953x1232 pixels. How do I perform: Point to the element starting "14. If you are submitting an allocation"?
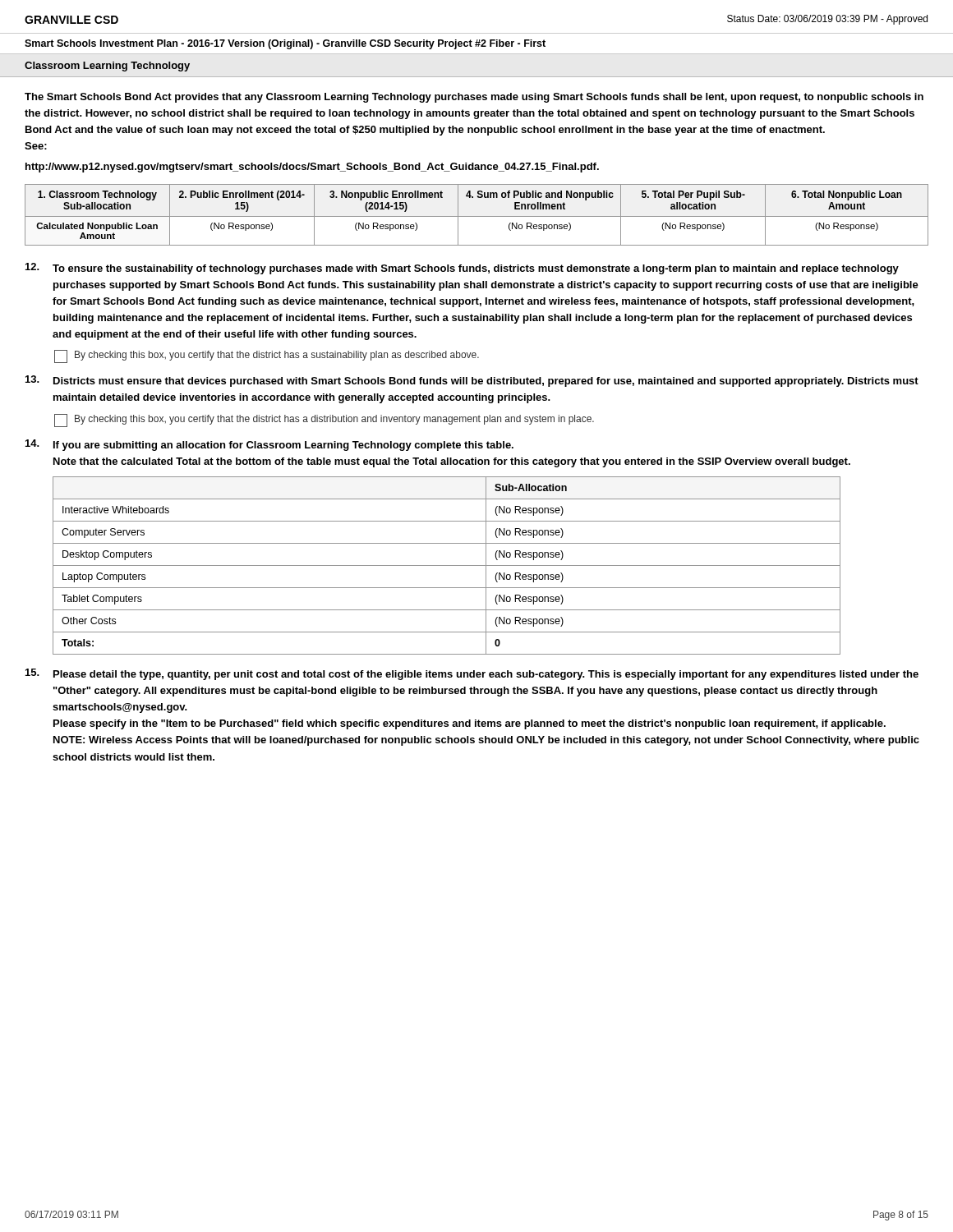point(476,546)
